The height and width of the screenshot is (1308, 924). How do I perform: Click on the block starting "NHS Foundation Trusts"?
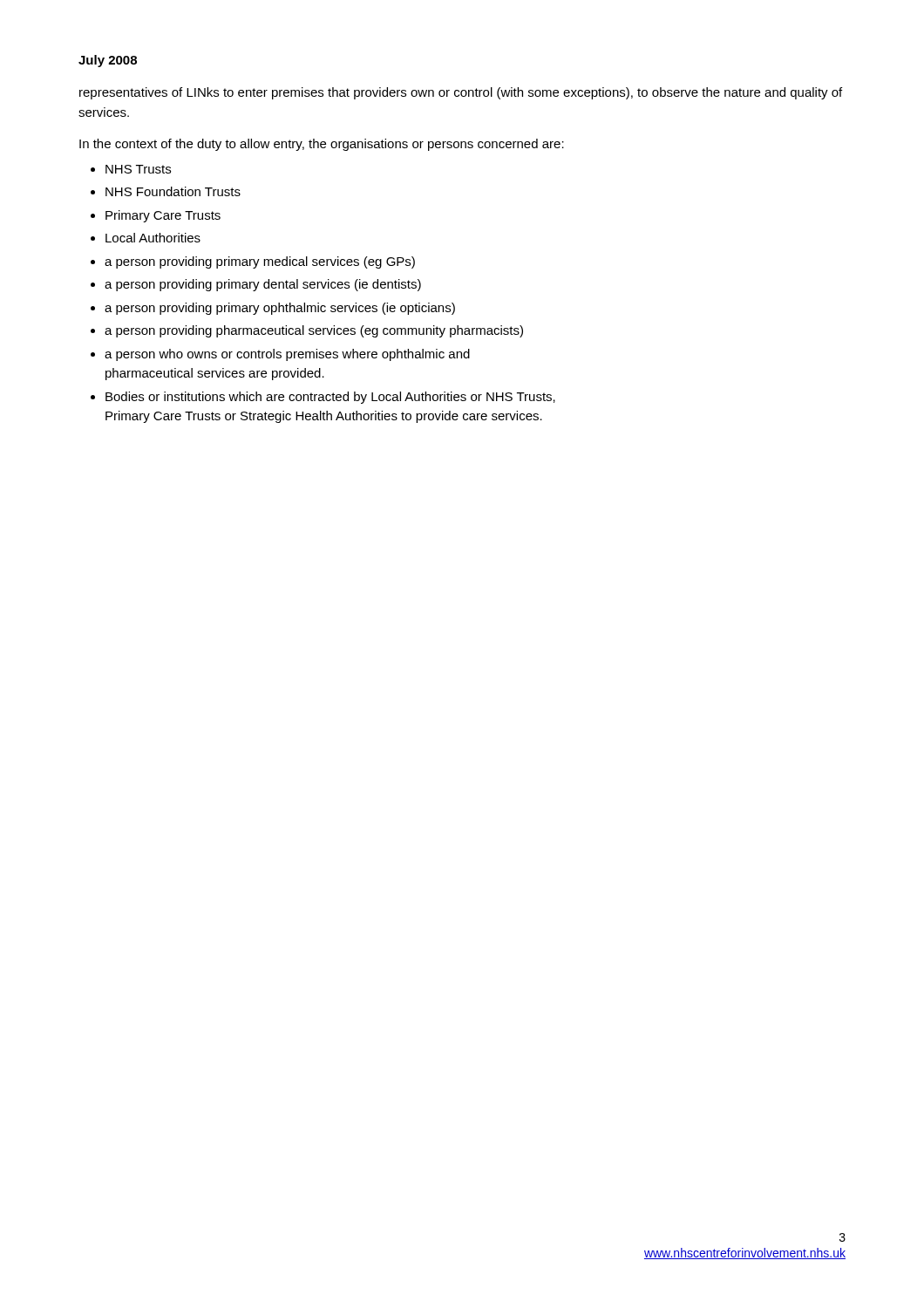[173, 191]
